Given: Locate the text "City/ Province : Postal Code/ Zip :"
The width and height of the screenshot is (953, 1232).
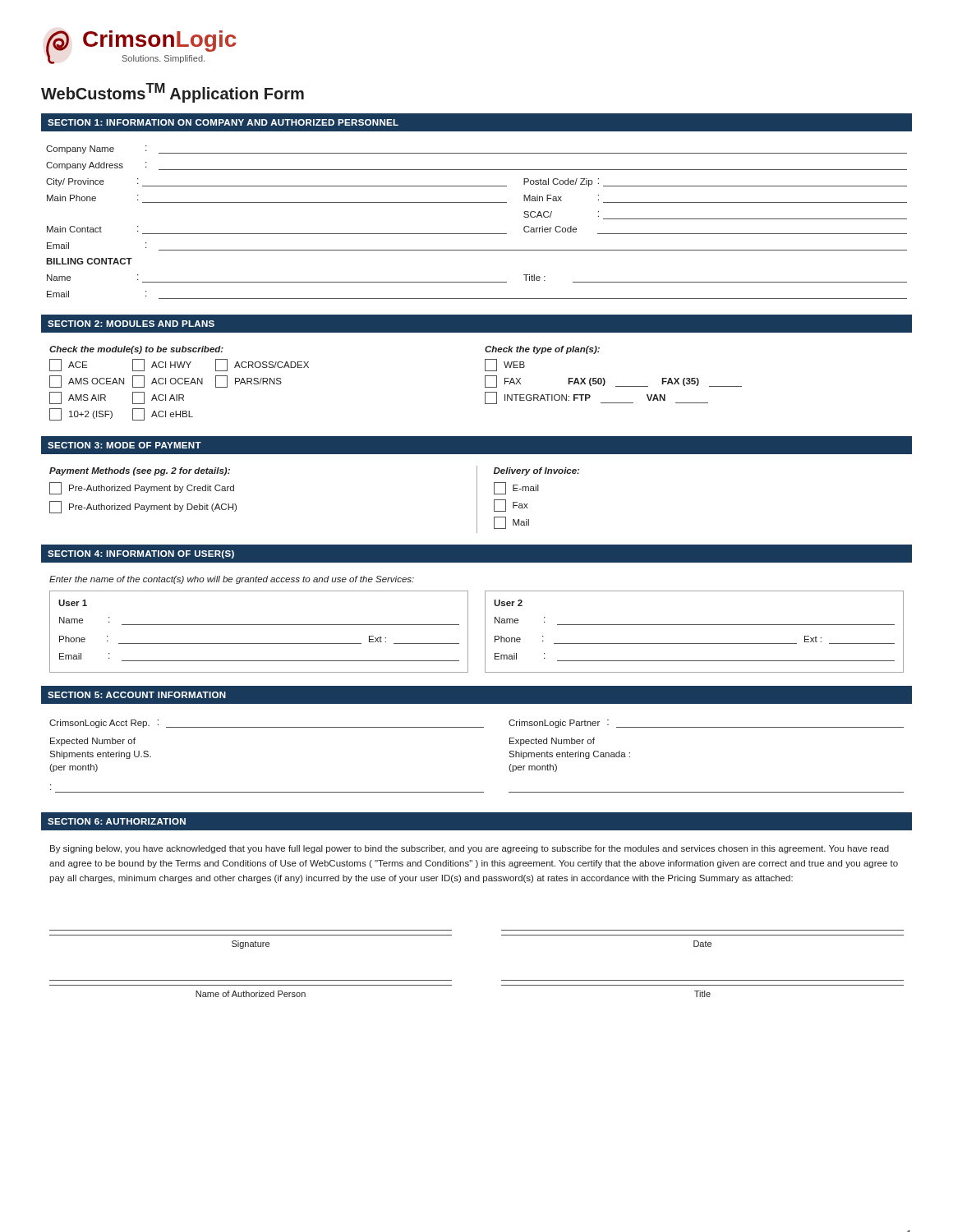Looking at the screenshot, I should [476, 180].
